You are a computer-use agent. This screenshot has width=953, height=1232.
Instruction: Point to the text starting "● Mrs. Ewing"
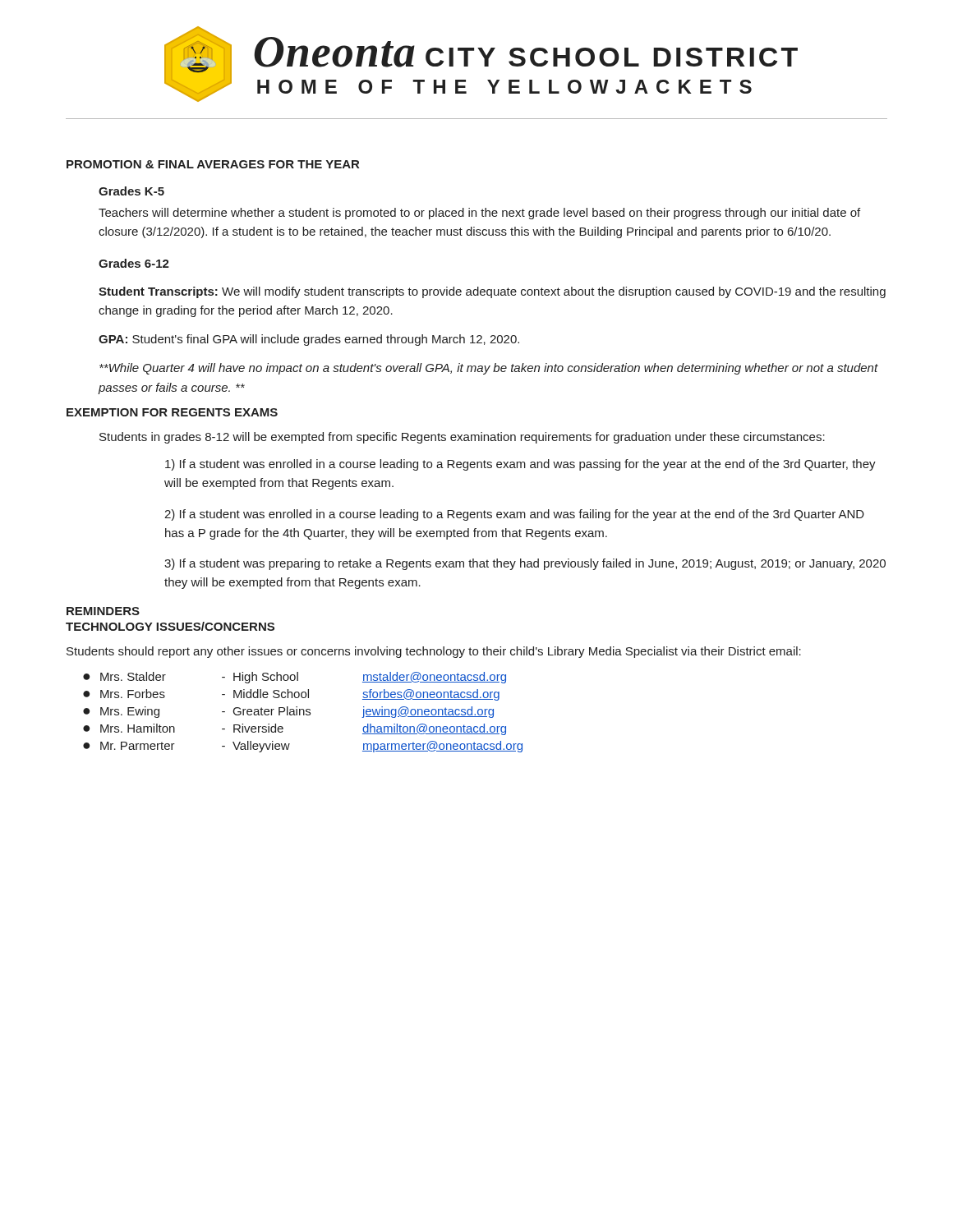click(288, 710)
